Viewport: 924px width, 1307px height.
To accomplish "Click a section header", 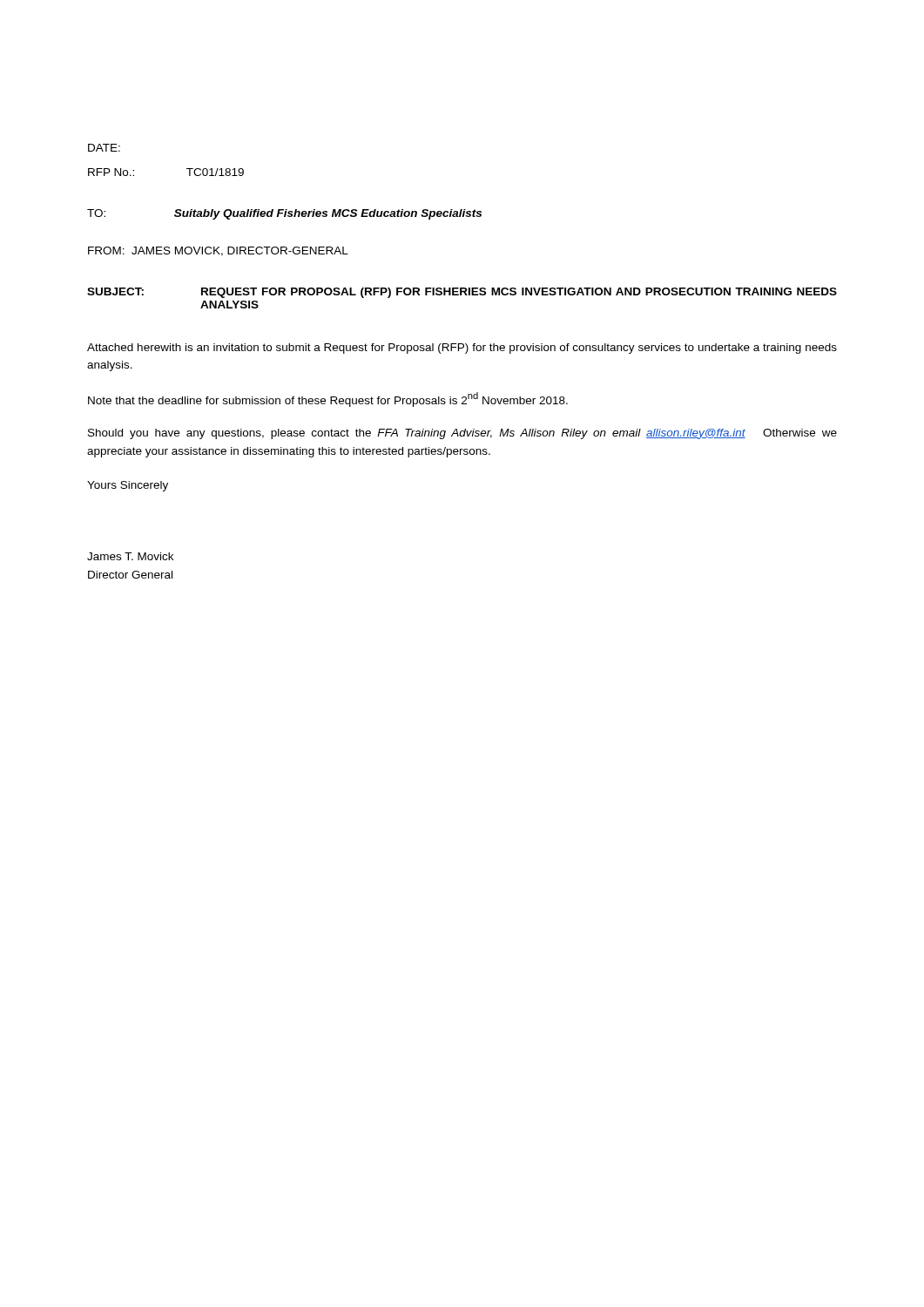I will coord(462,298).
